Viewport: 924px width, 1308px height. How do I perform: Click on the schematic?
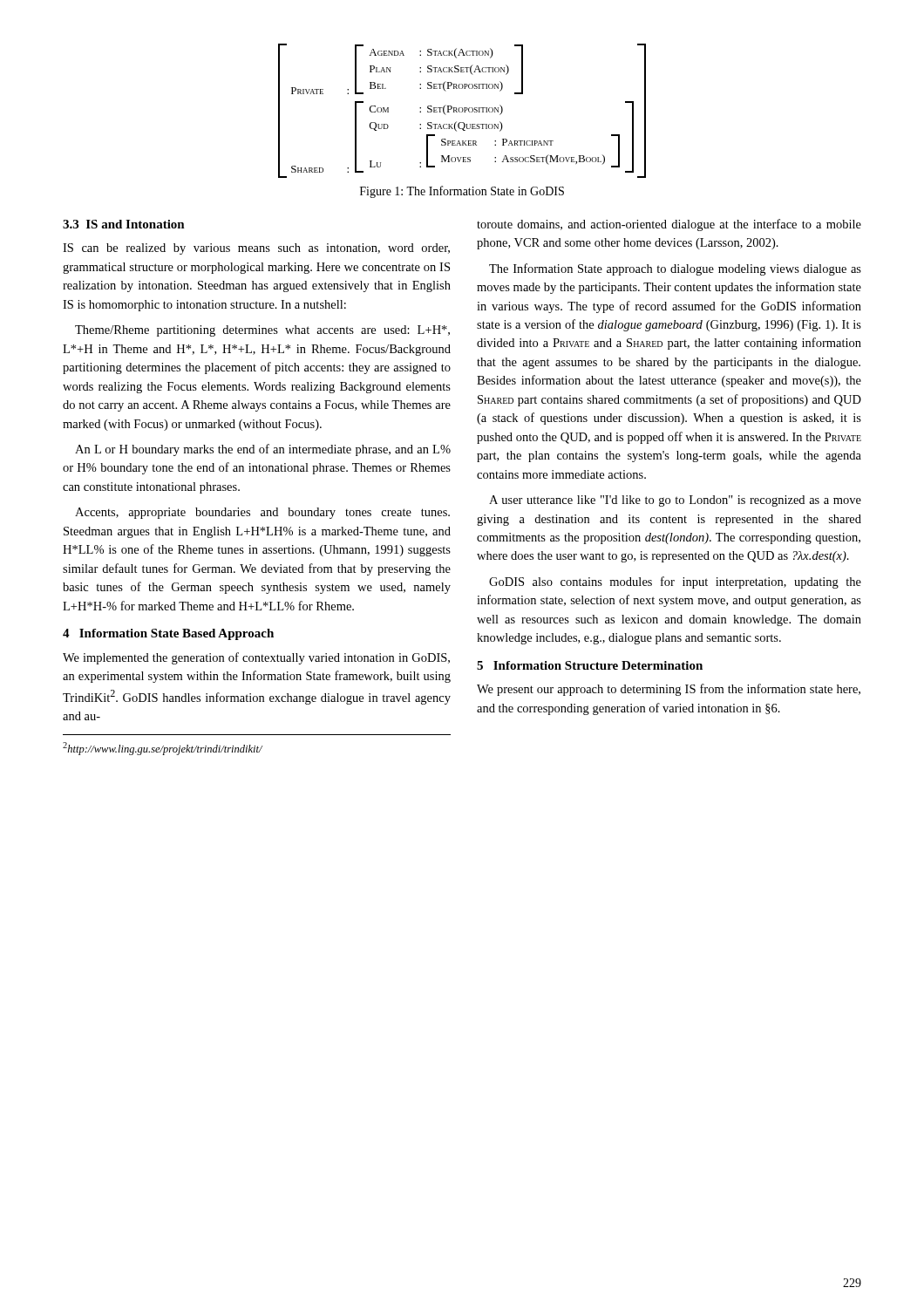(462, 111)
